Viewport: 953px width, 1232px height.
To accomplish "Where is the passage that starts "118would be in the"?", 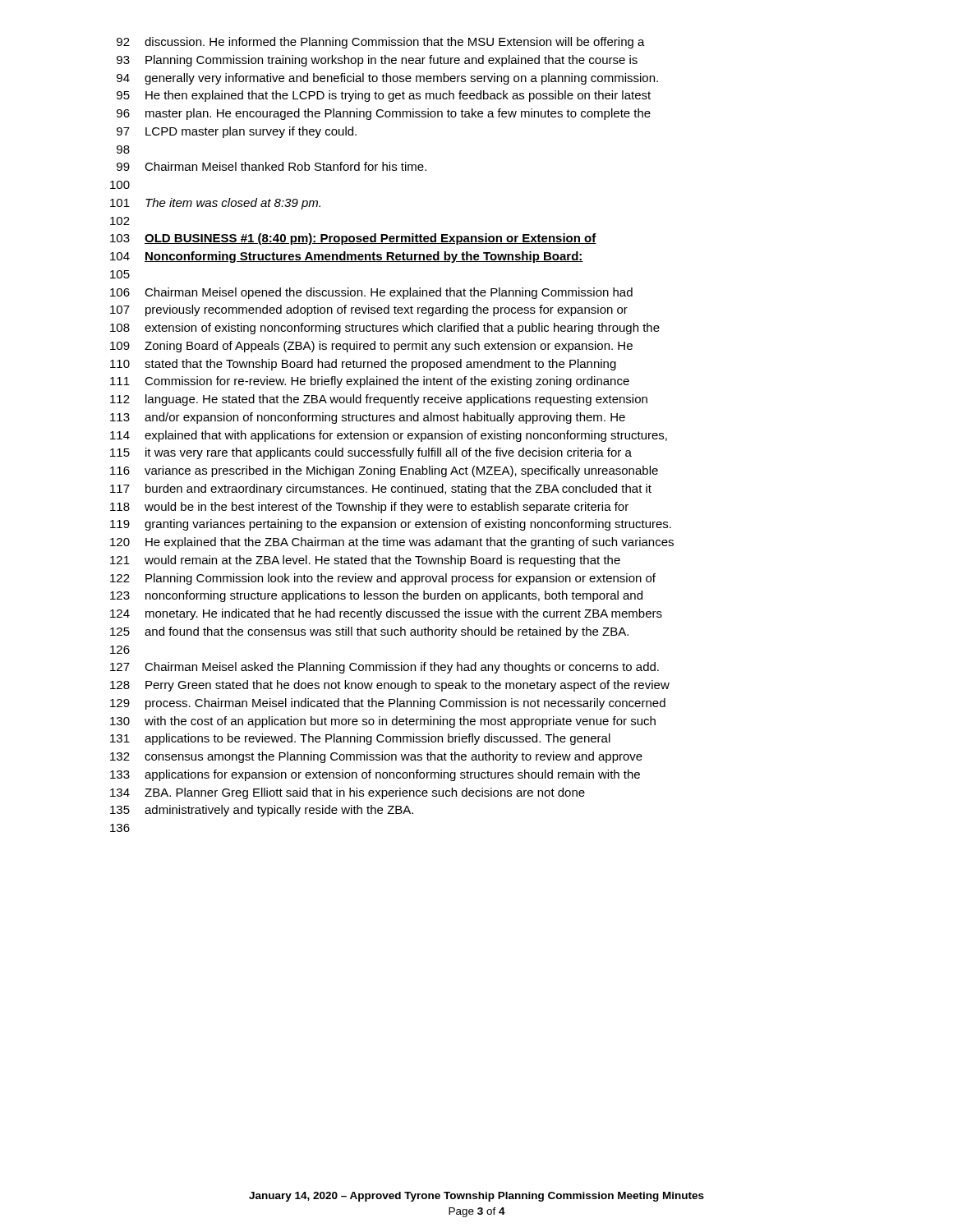I will (493, 506).
